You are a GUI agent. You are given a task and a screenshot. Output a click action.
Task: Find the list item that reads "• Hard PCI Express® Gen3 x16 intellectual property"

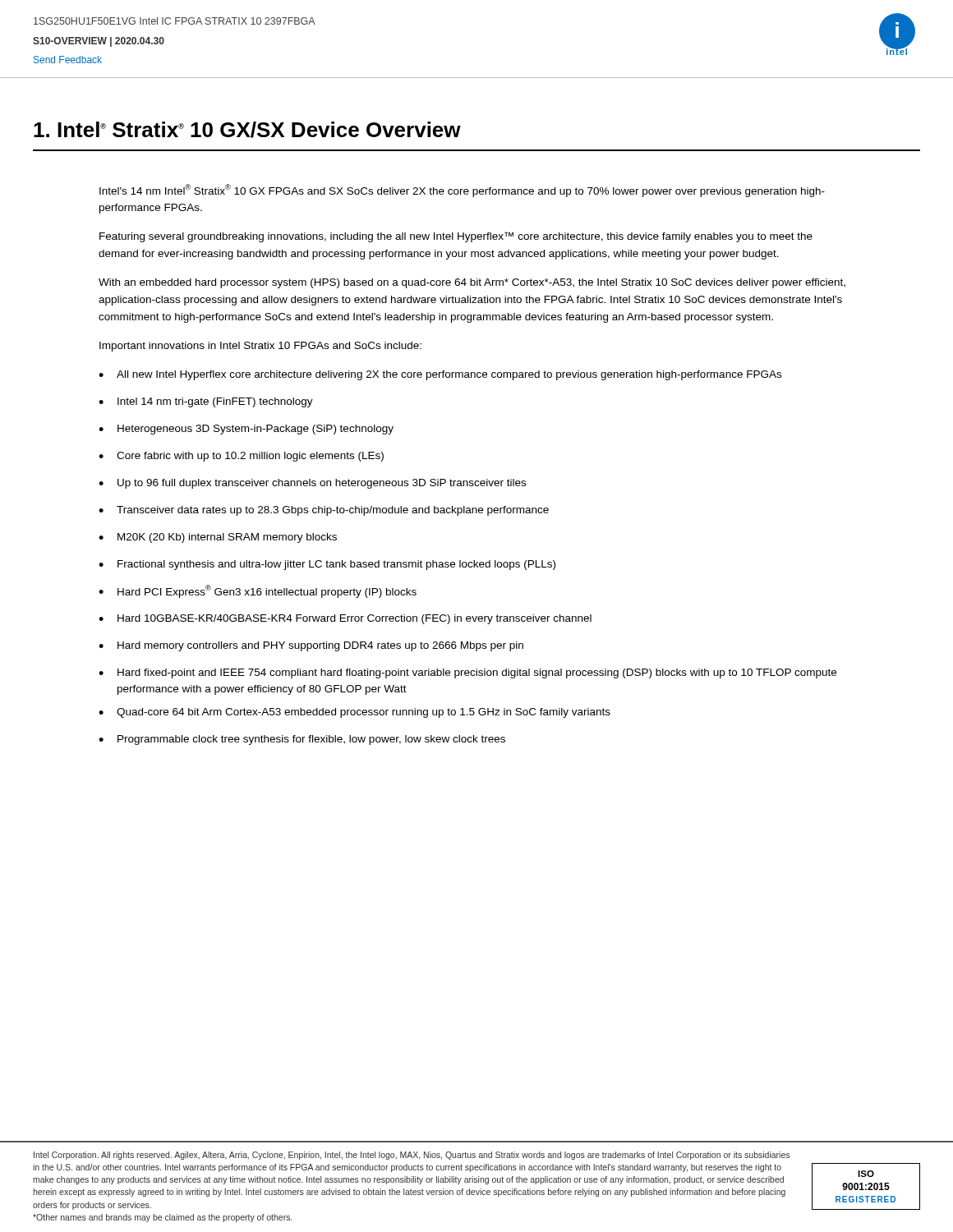(258, 591)
